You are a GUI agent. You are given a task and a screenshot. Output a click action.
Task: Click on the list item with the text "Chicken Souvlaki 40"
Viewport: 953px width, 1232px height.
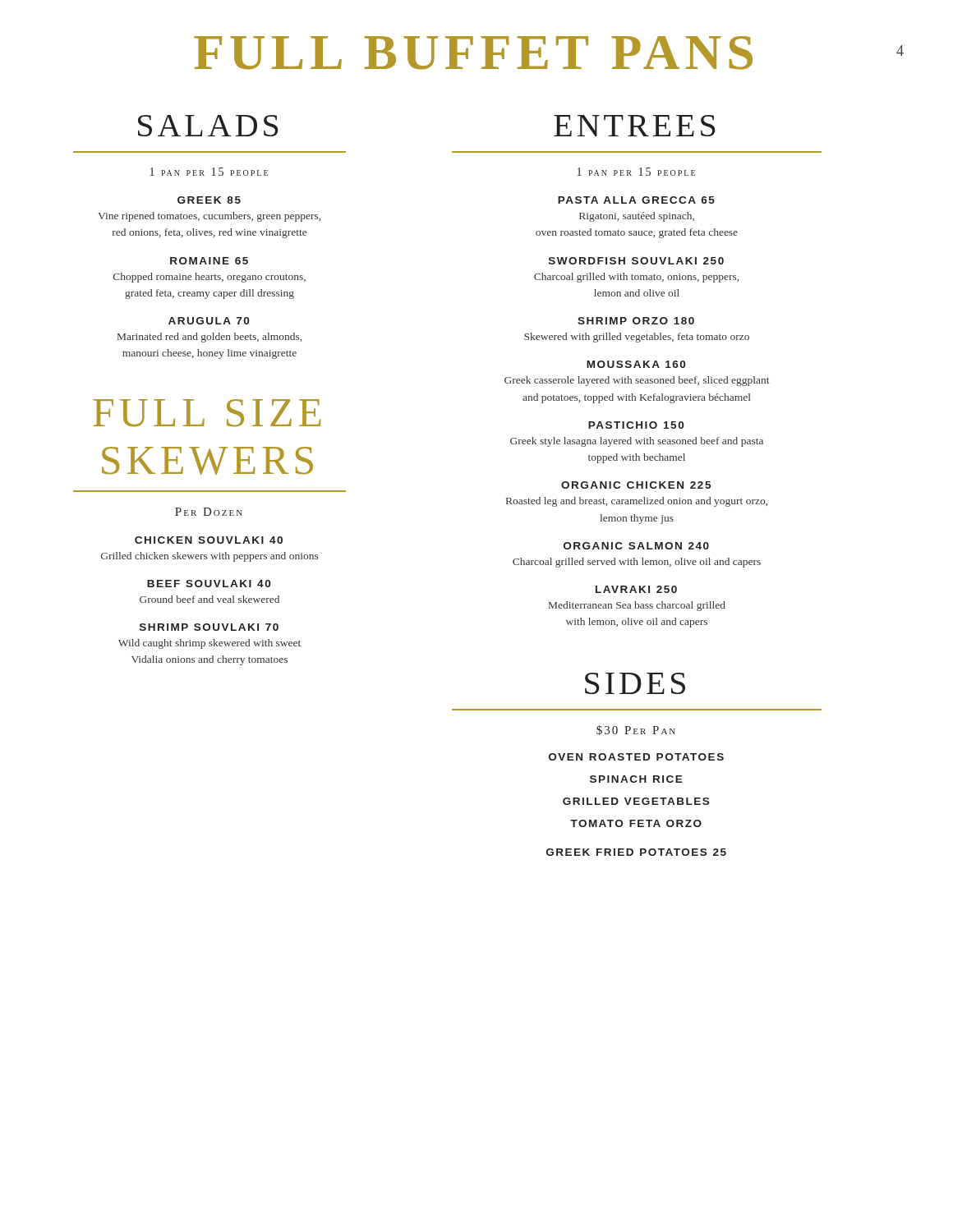[x=209, y=549]
